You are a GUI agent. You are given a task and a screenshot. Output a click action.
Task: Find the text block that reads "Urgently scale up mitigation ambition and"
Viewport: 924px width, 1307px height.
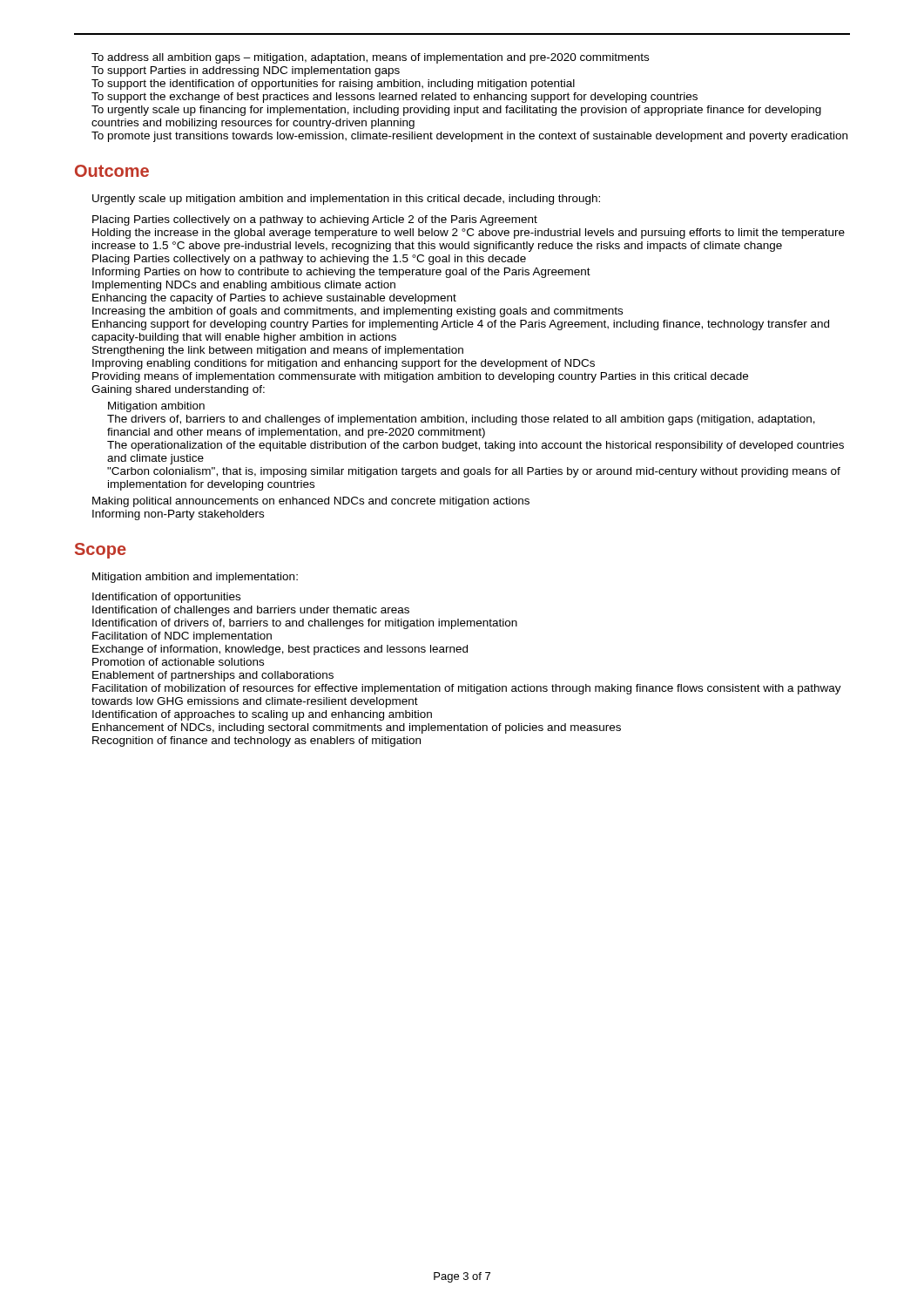pos(346,198)
